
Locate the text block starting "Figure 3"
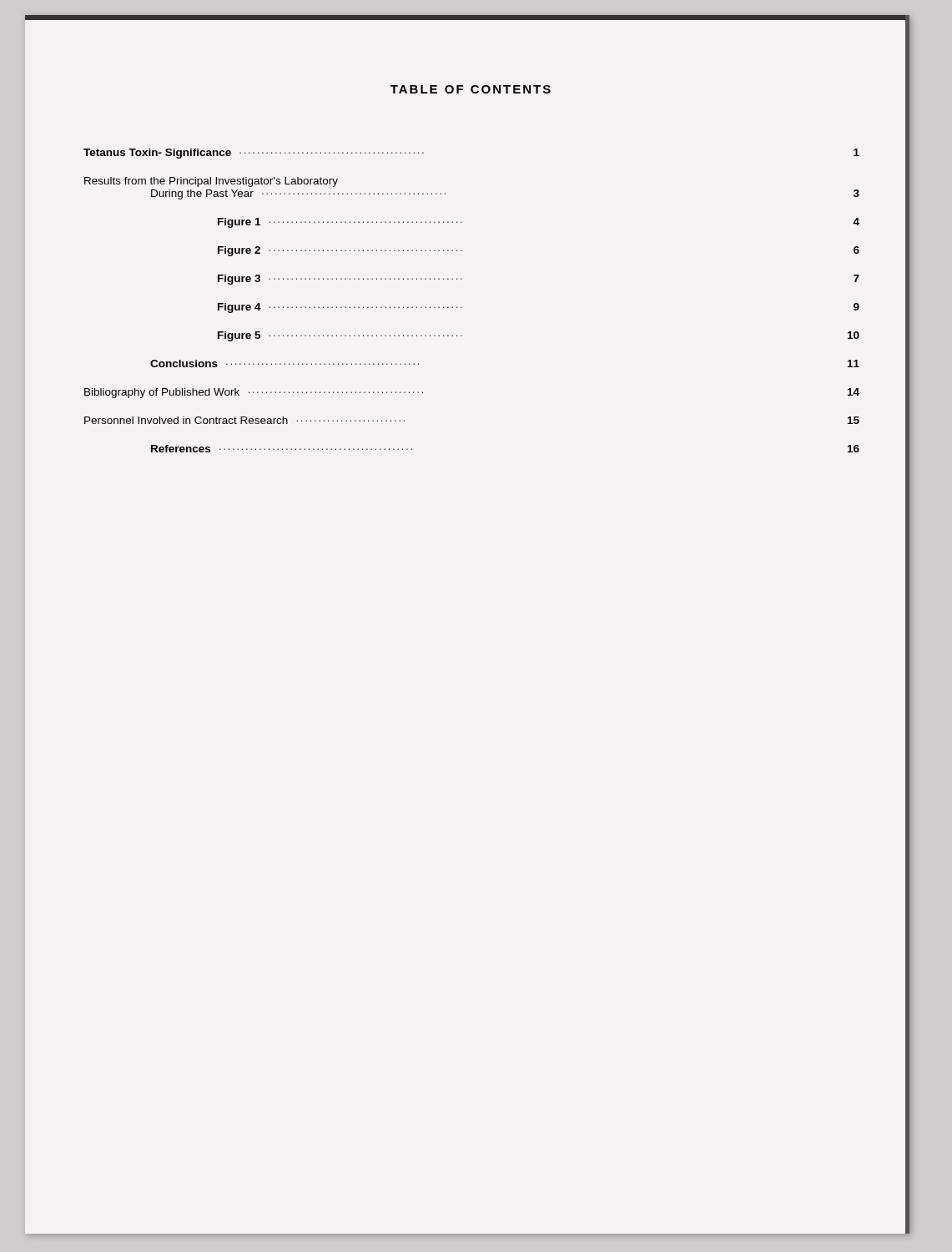click(x=238, y=279)
